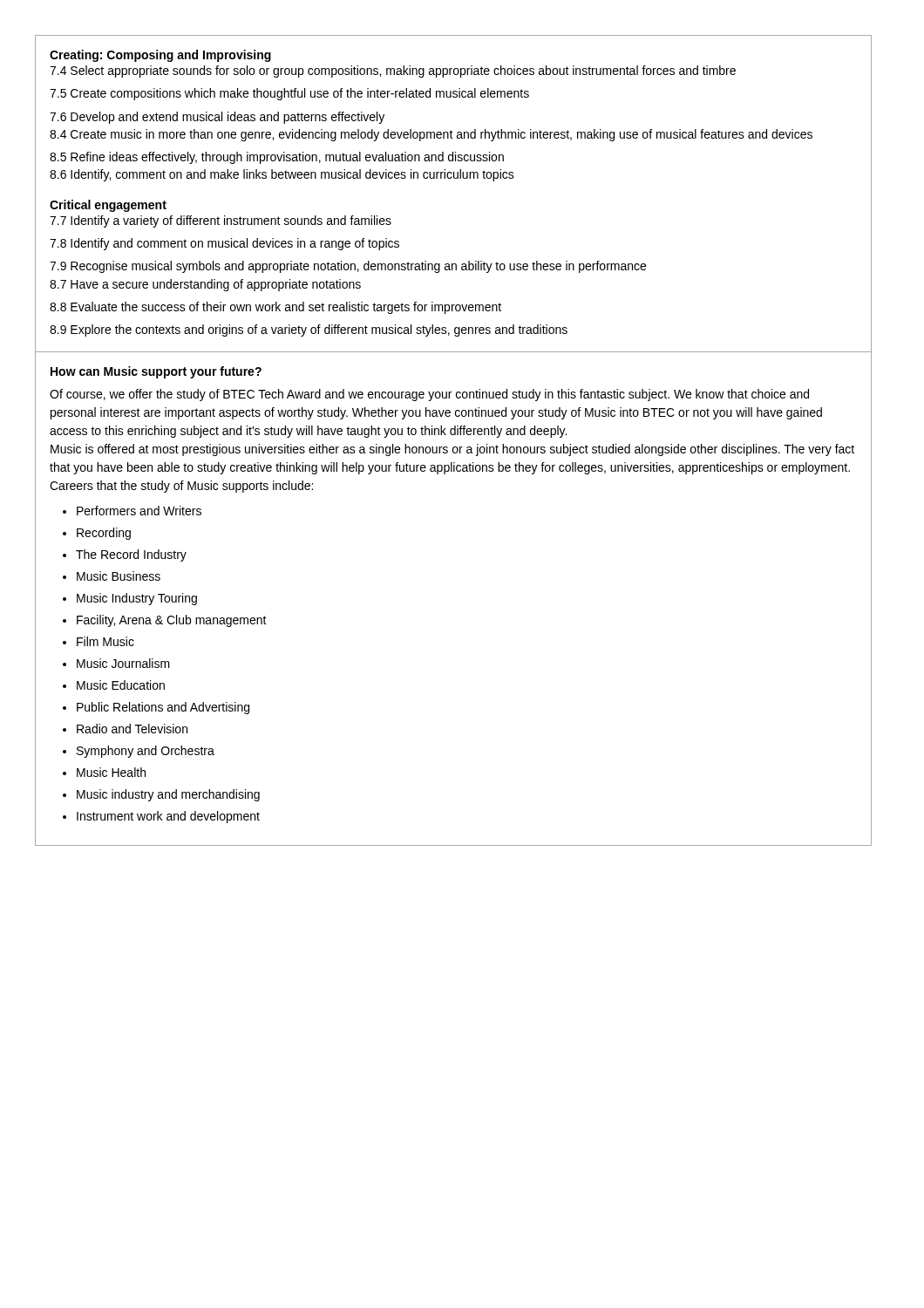This screenshot has height=1308, width=924.
Task: Find the list item containing "Music Journalism"
Action: (x=123, y=663)
